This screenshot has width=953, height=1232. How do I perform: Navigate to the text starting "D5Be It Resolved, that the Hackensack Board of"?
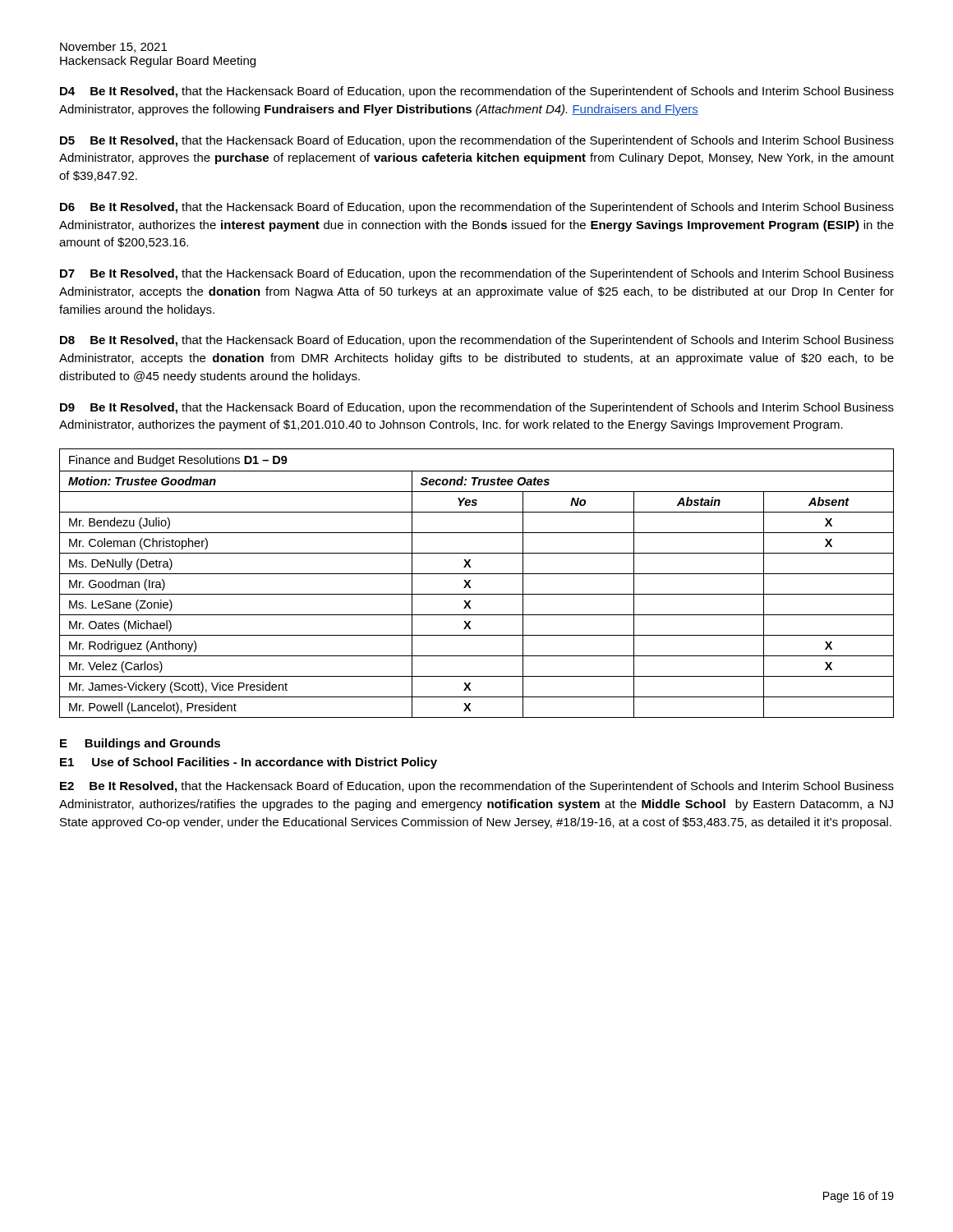tap(476, 158)
